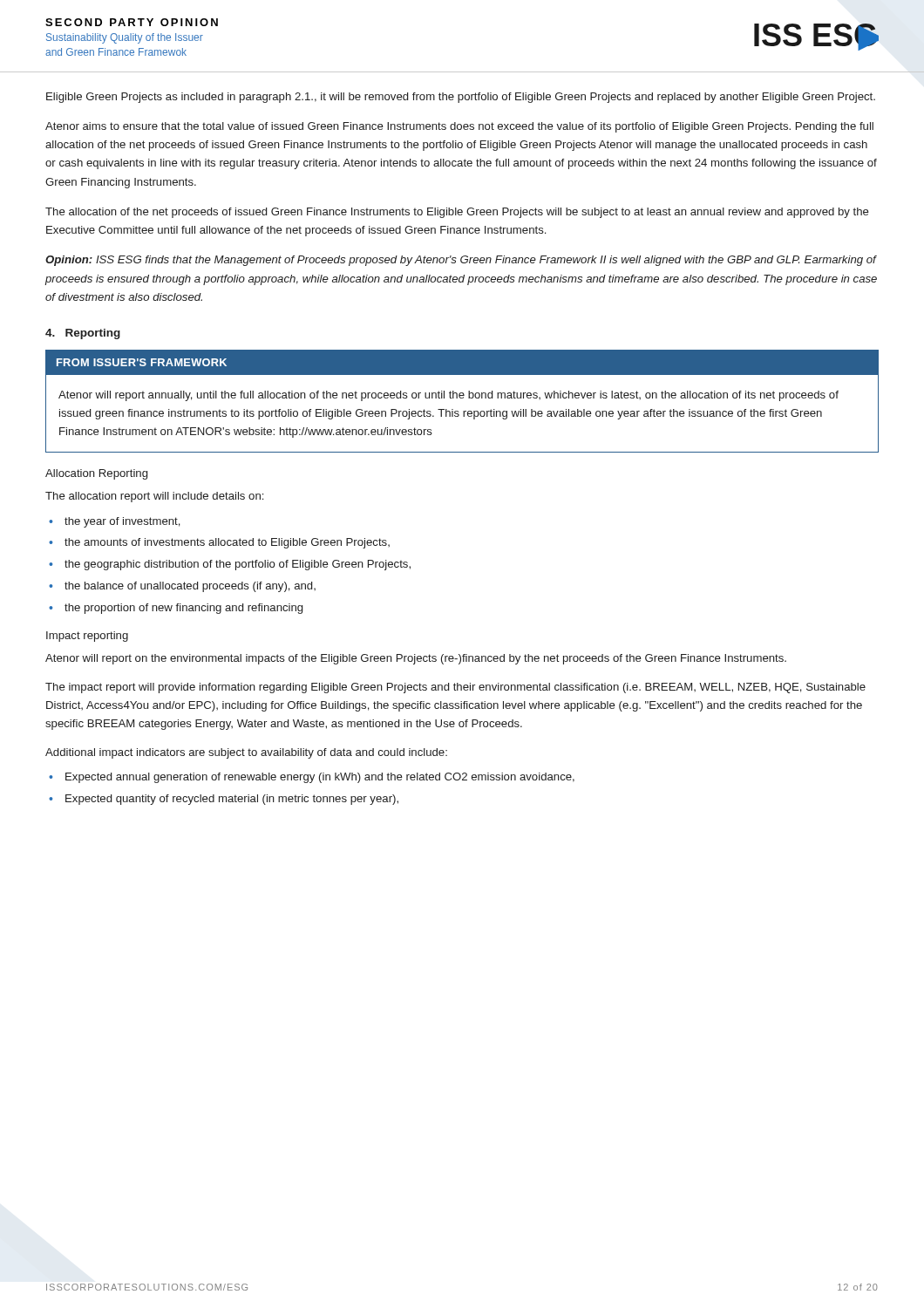Click on the text block with the text "Atenor aims to ensure that the"
Screen dimensions: 1308x924
[x=461, y=154]
